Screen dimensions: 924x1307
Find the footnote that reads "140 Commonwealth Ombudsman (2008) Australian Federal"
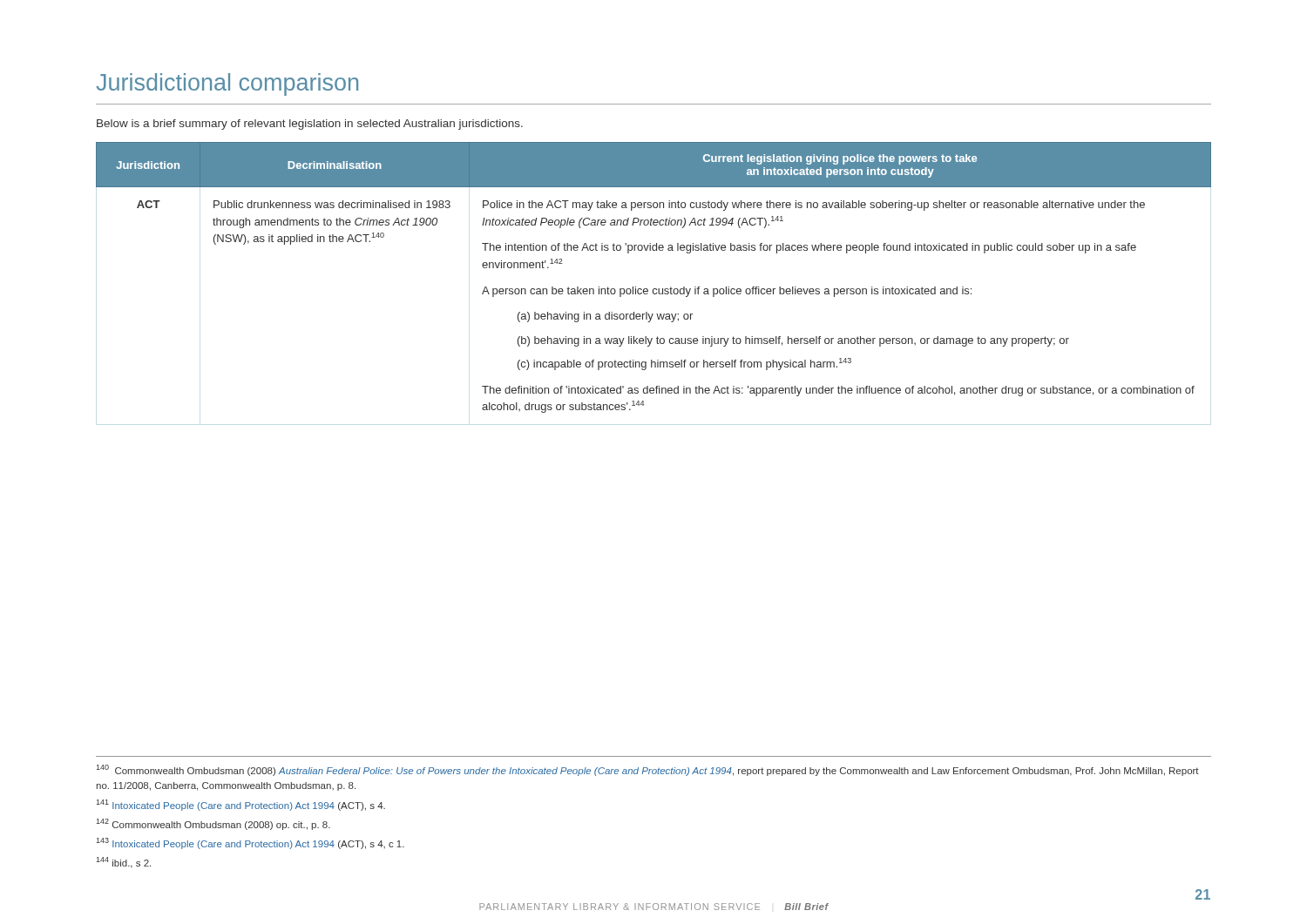[x=647, y=777]
